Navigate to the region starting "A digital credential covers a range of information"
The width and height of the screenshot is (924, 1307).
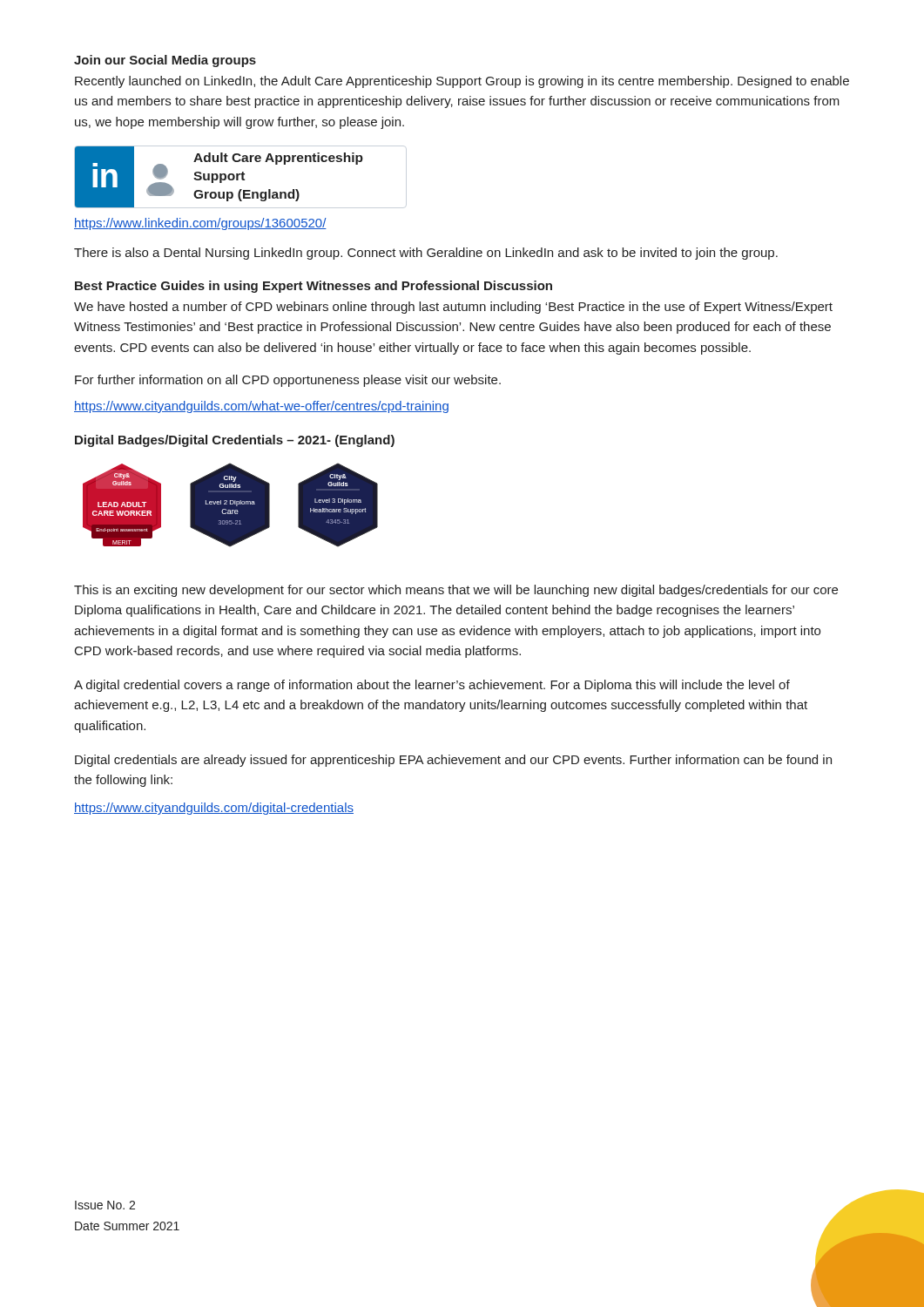(x=441, y=705)
